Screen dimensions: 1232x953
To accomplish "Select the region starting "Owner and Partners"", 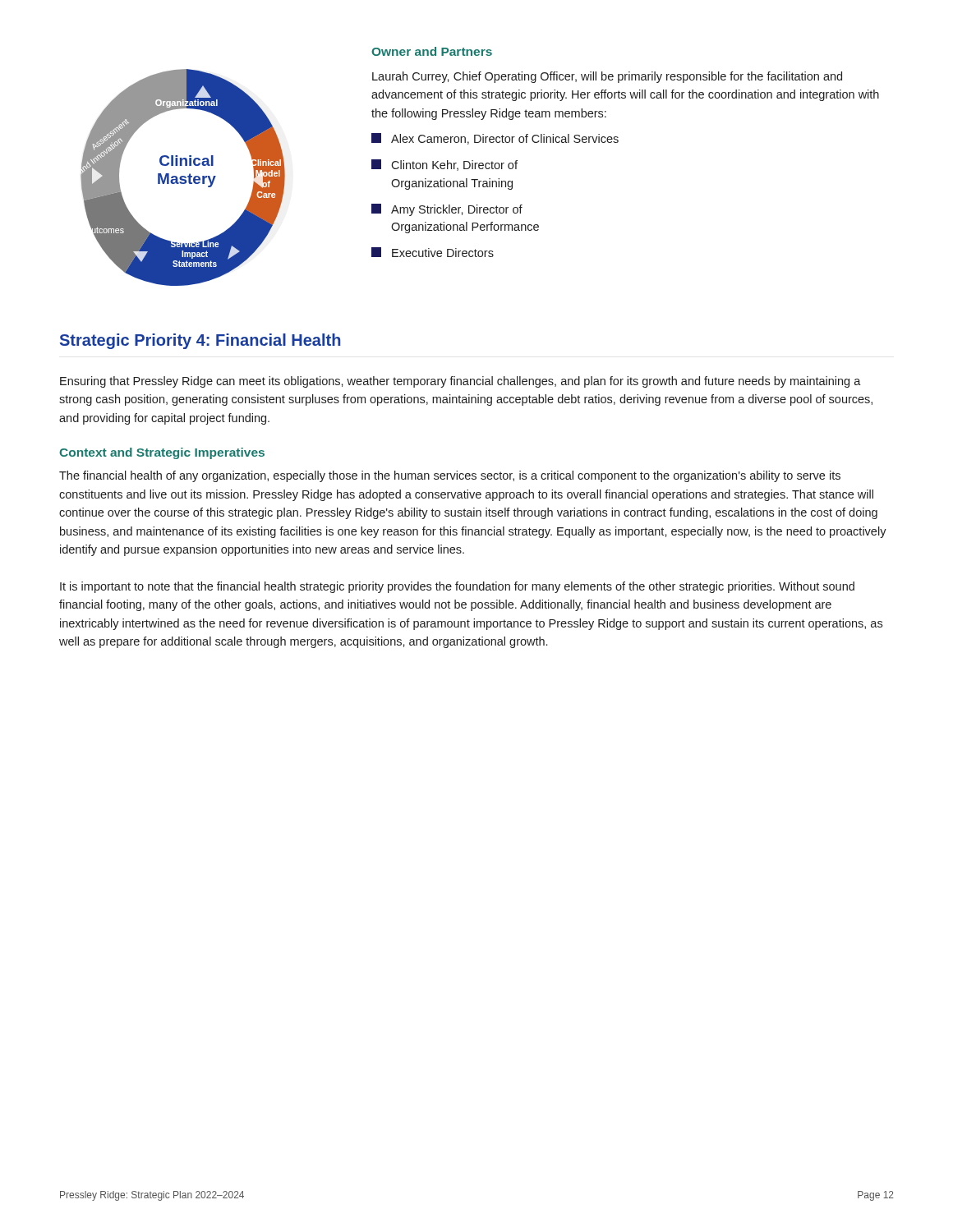I will [432, 51].
